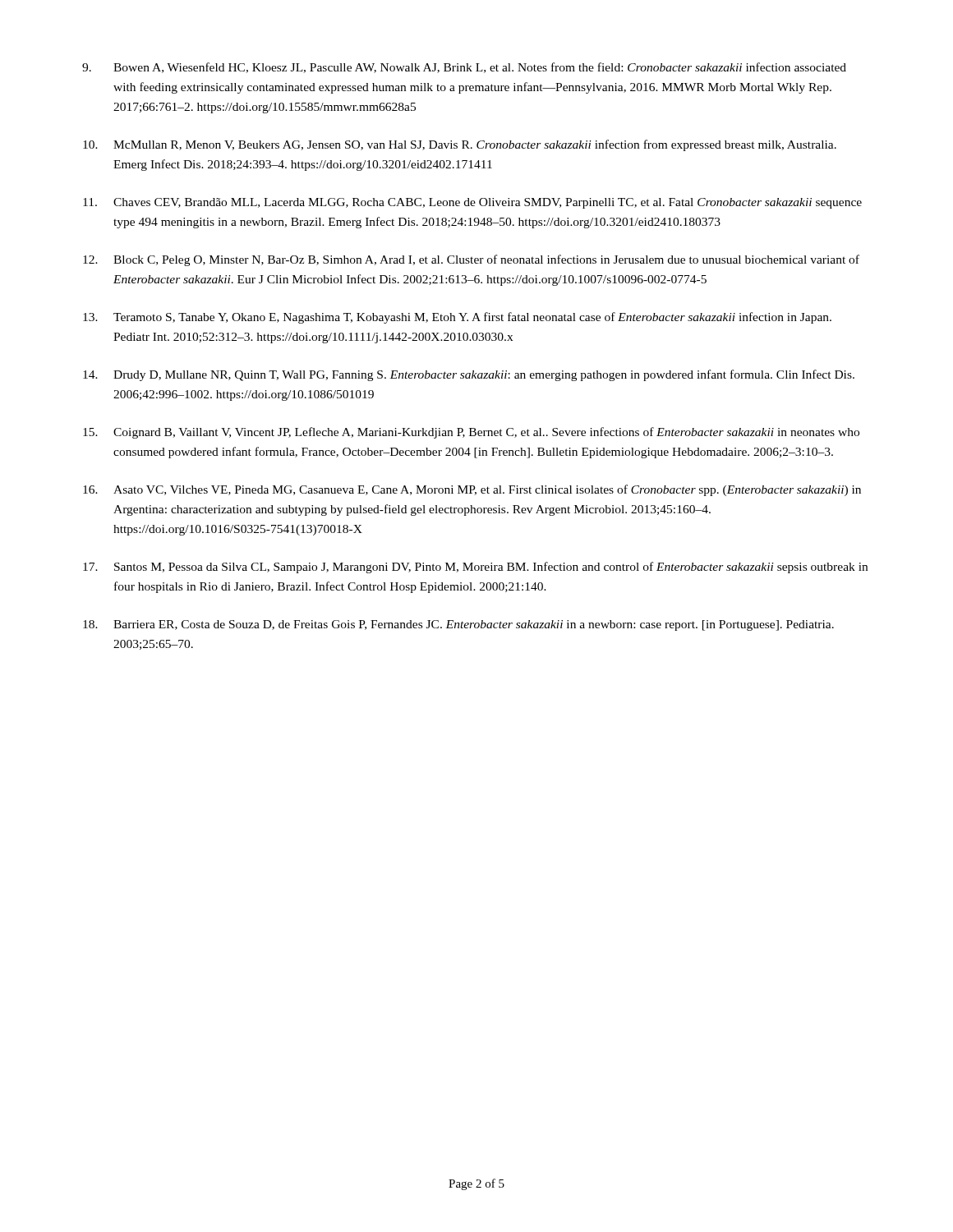The width and height of the screenshot is (953, 1232).
Task: Locate the element starting "12. Block C, Peleg O, Minster"
Action: [x=476, y=270]
